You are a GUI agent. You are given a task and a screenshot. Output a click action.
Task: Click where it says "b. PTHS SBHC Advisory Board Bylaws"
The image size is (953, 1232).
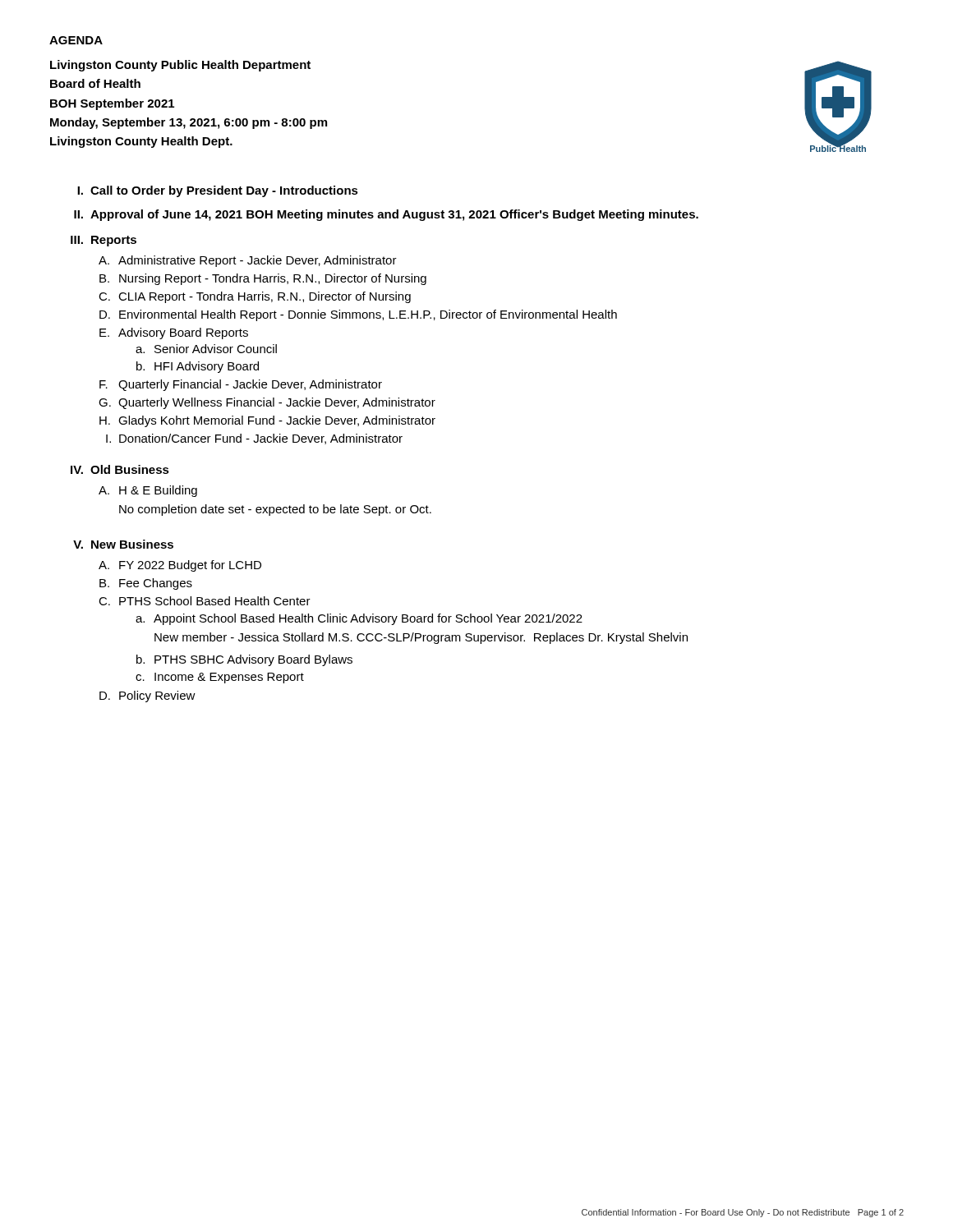[x=244, y=660]
